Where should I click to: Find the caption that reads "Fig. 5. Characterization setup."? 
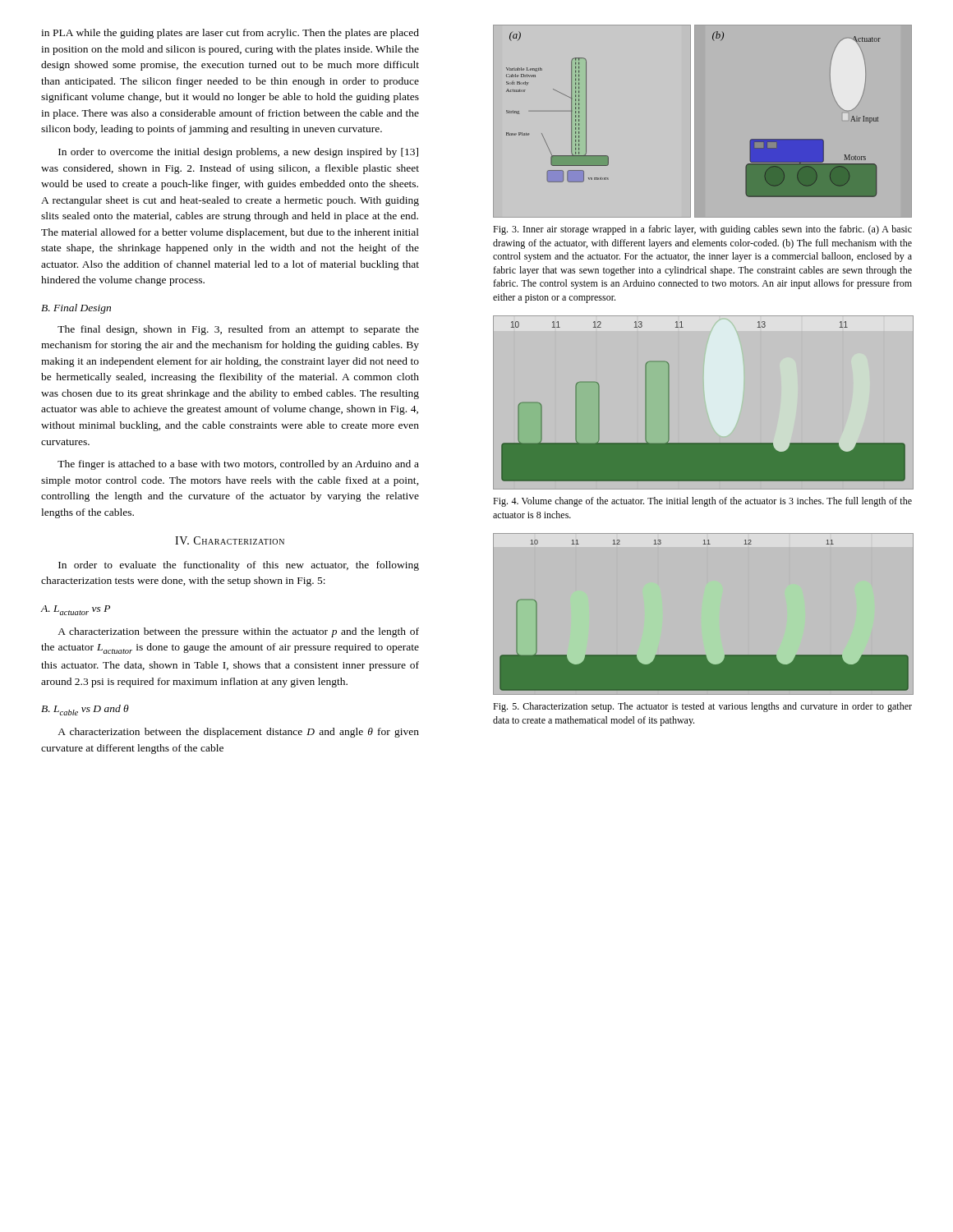point(702,713)
